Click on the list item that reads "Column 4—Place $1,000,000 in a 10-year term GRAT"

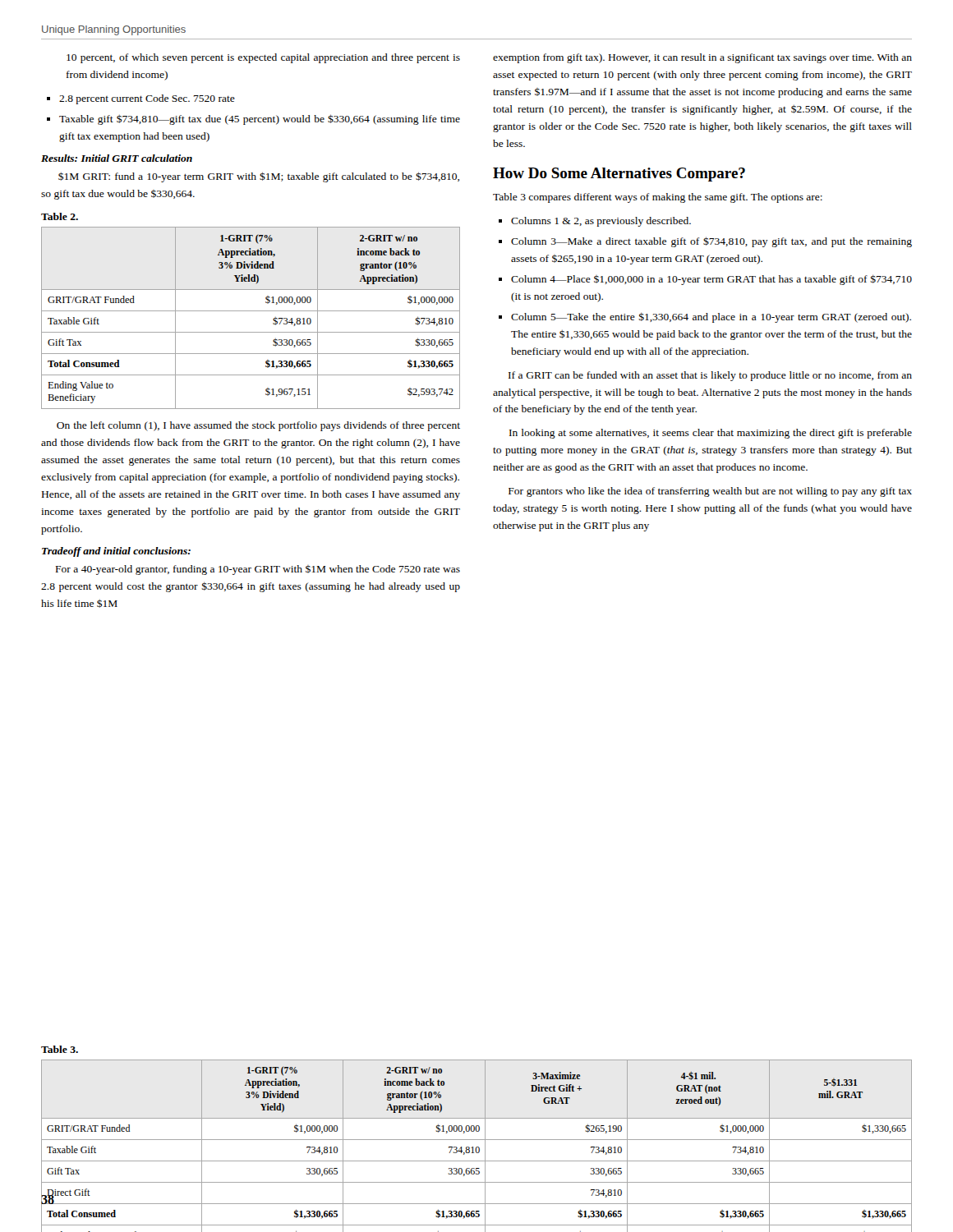[711, 287]
